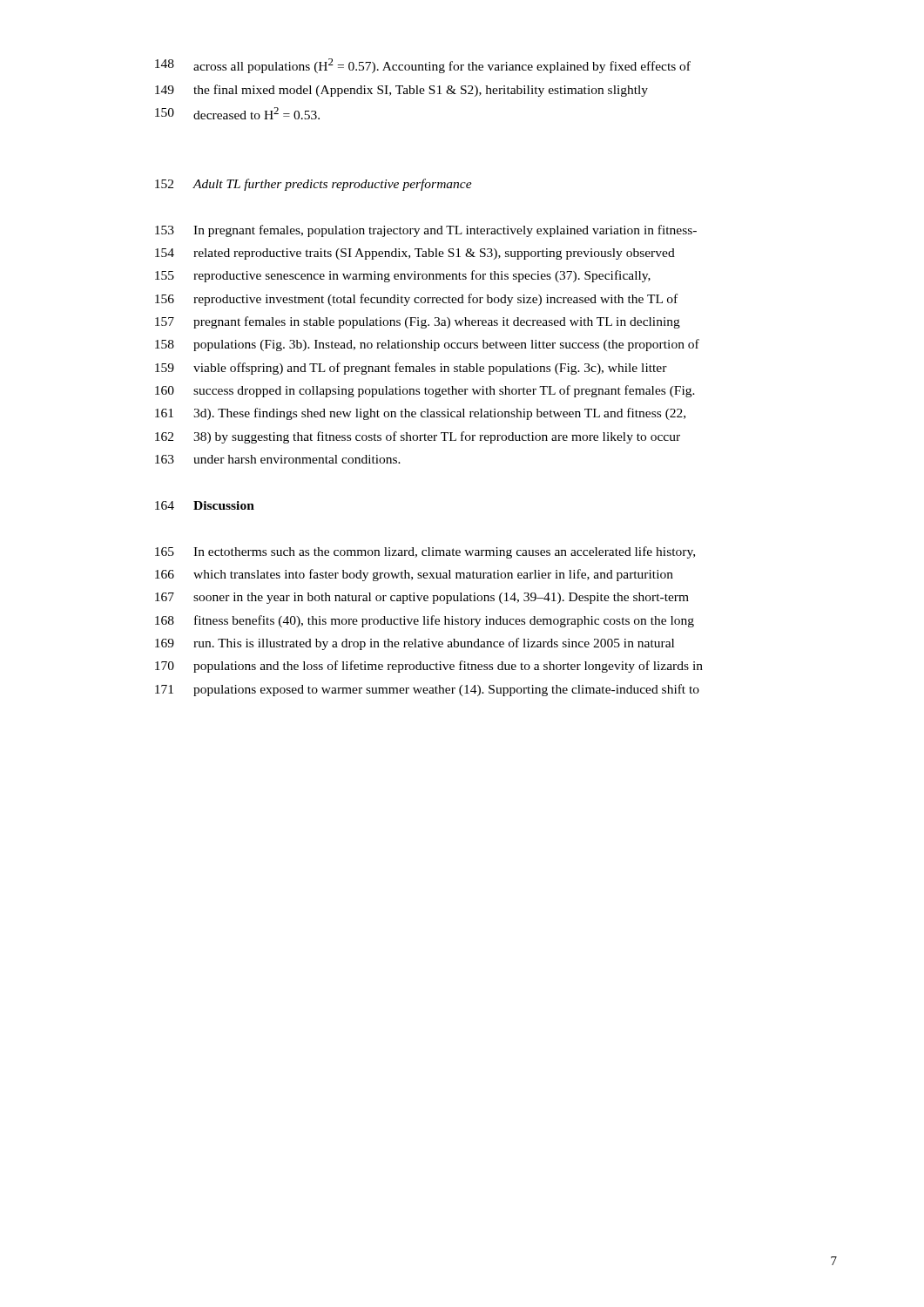Where is the passage that starts "162 38) by"?
This screenshot has height=1307, width=924.
click(x=483, y=437)
